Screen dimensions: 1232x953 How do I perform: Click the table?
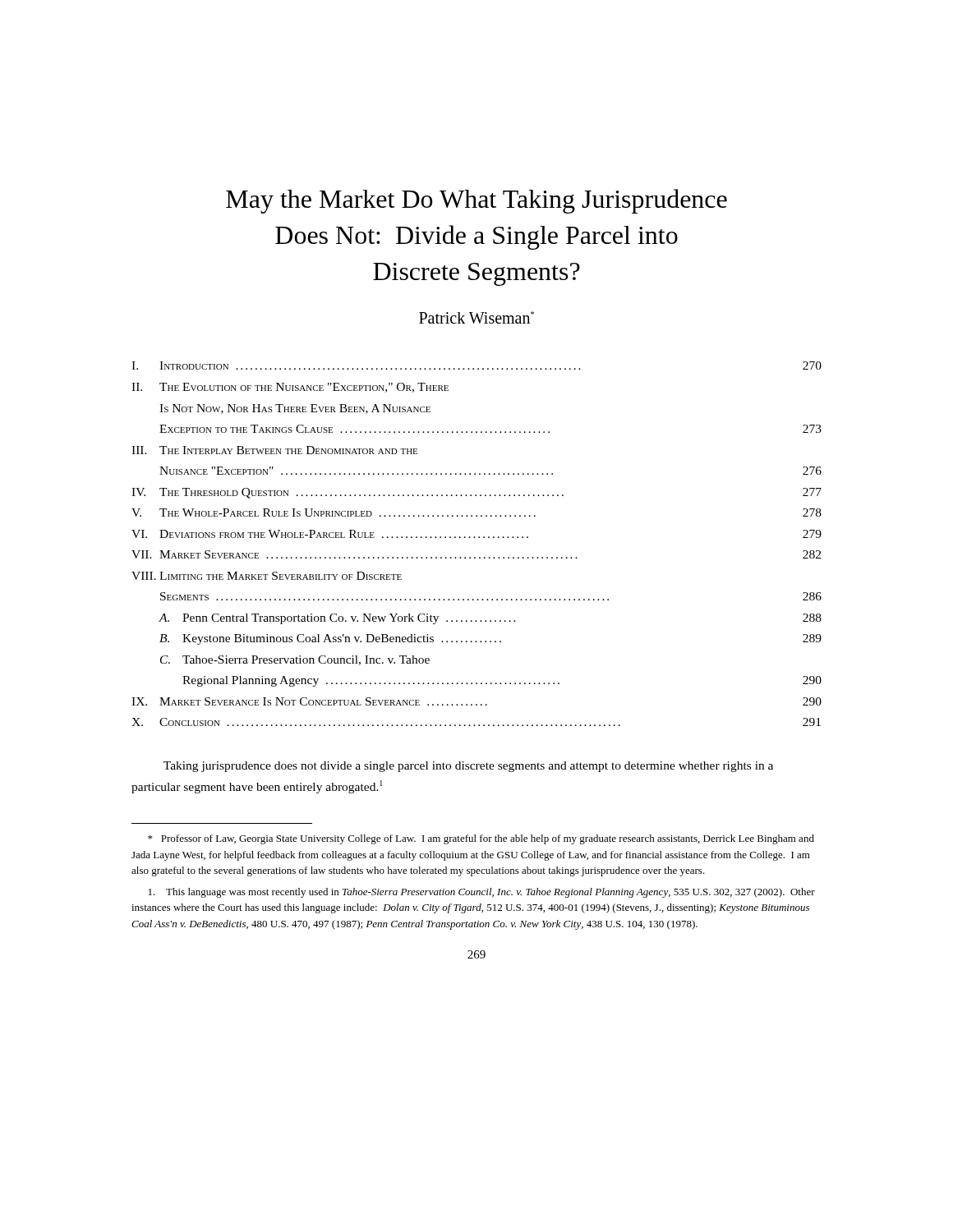(476, 544)
